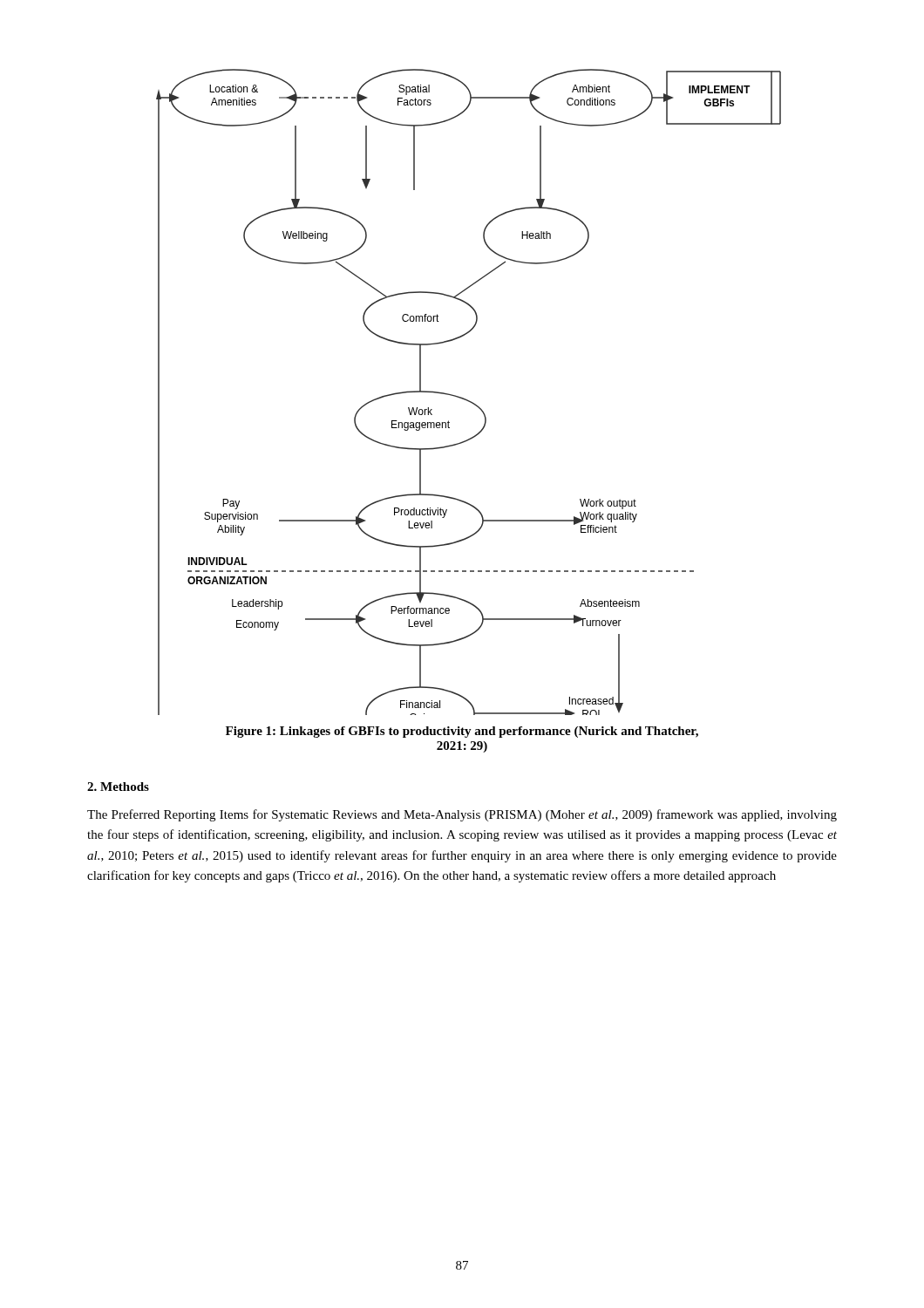Point to the passage starting "Figure 1: Linkages of GBFIs"

462,738
